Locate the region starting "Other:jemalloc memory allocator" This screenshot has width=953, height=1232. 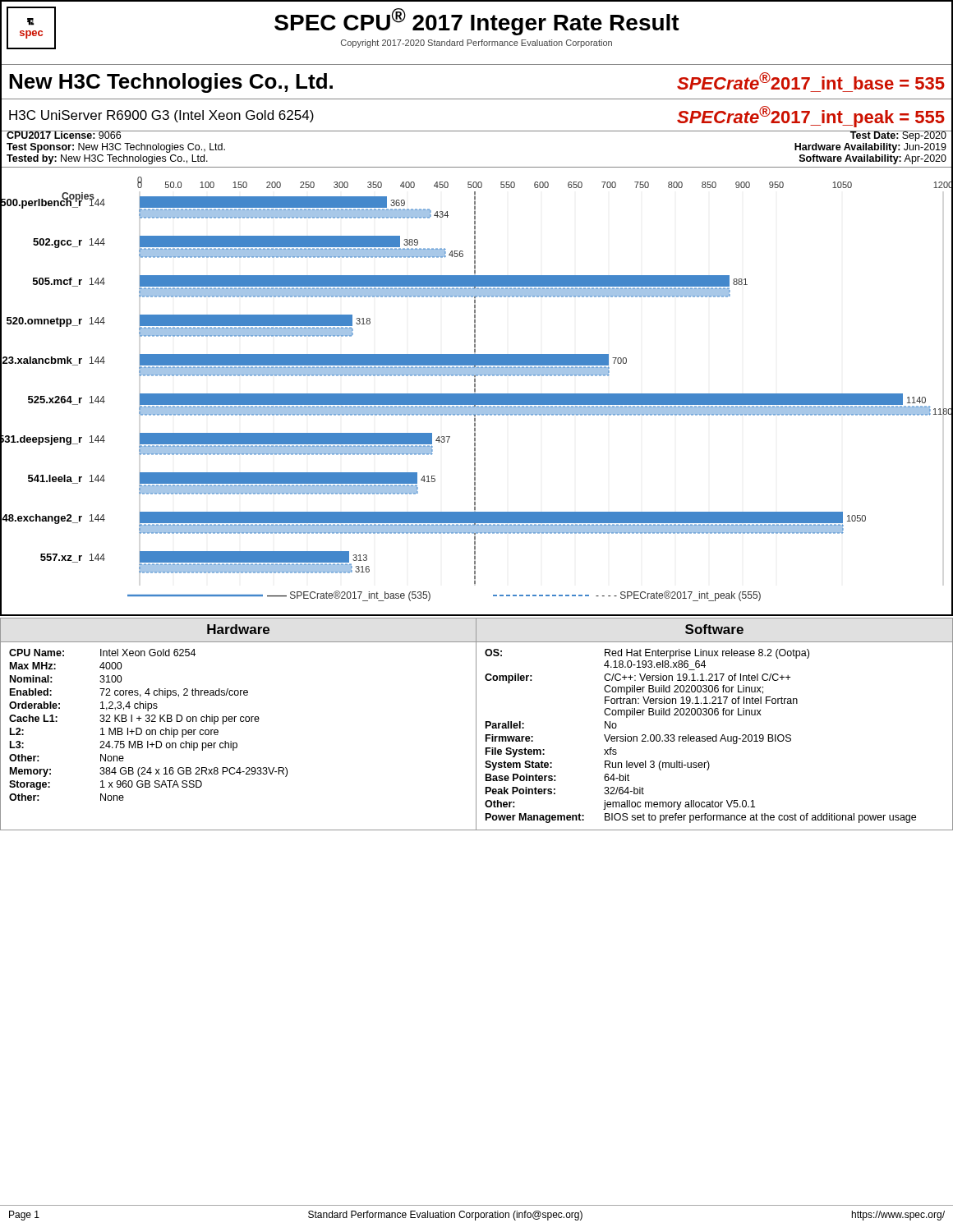(x=620, y=804)
